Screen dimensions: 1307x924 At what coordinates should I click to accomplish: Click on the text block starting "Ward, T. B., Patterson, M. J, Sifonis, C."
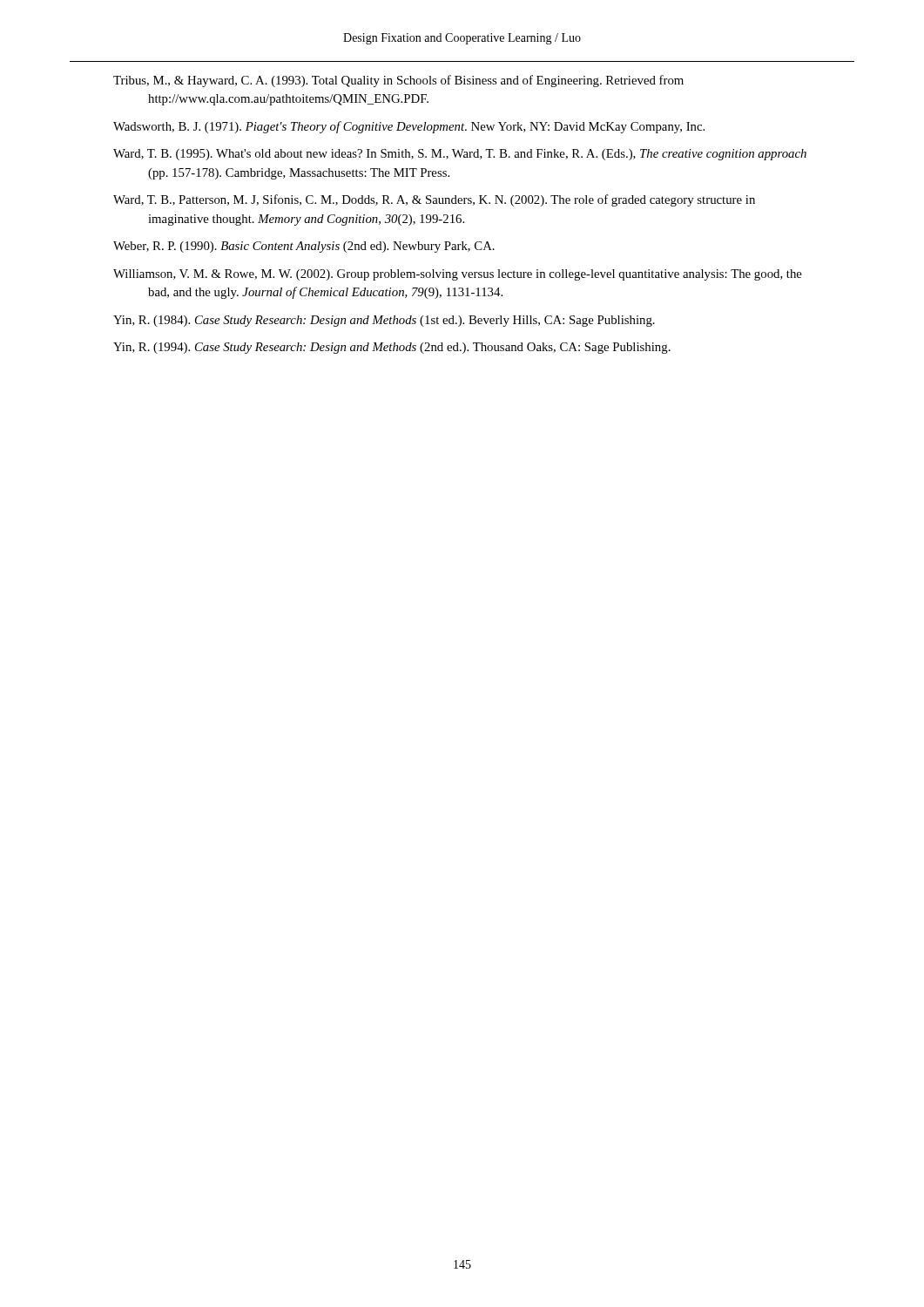tap(434, 209)
